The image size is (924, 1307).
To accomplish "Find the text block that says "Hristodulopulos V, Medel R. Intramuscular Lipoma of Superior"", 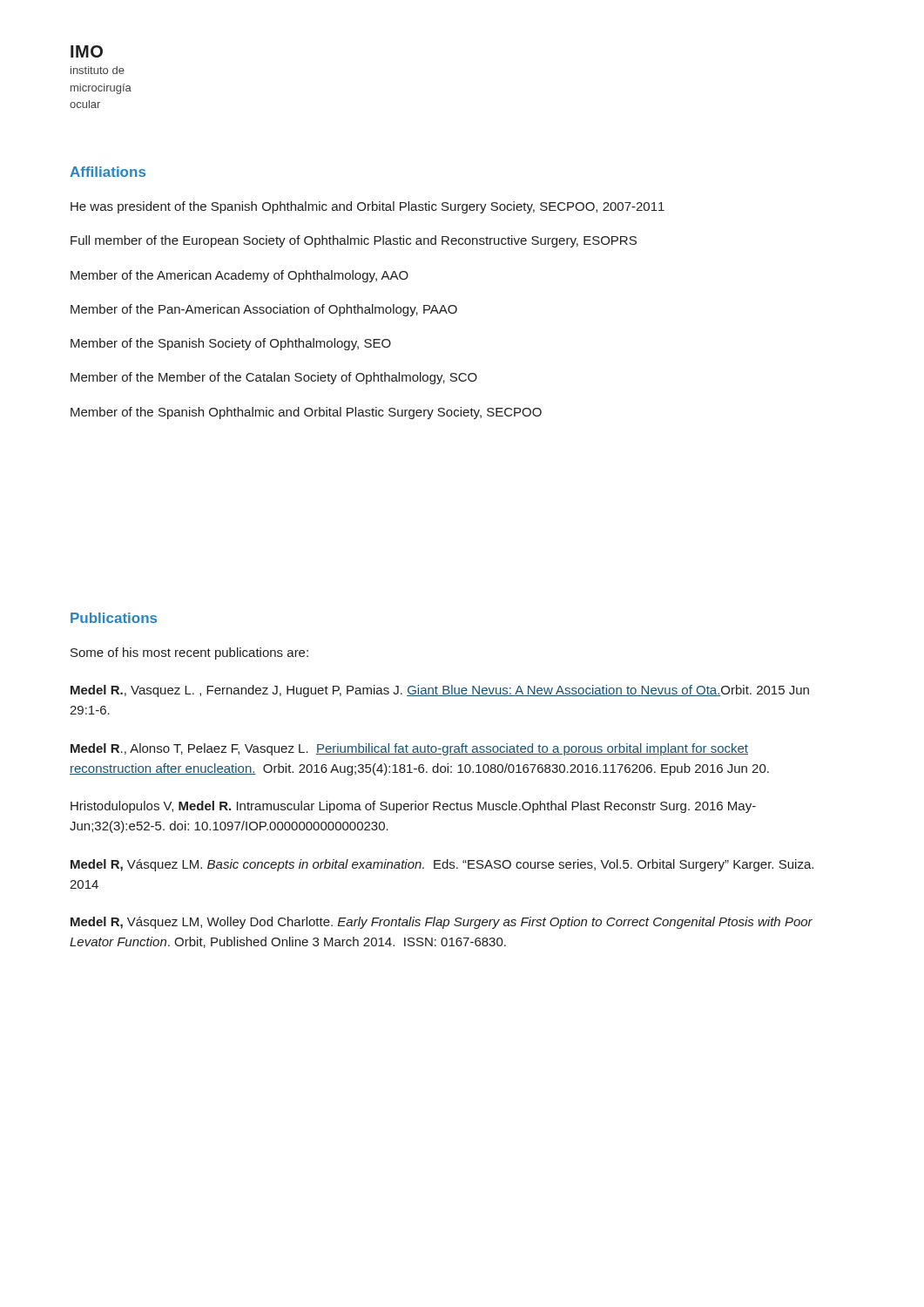I will [x=413, y=816].
